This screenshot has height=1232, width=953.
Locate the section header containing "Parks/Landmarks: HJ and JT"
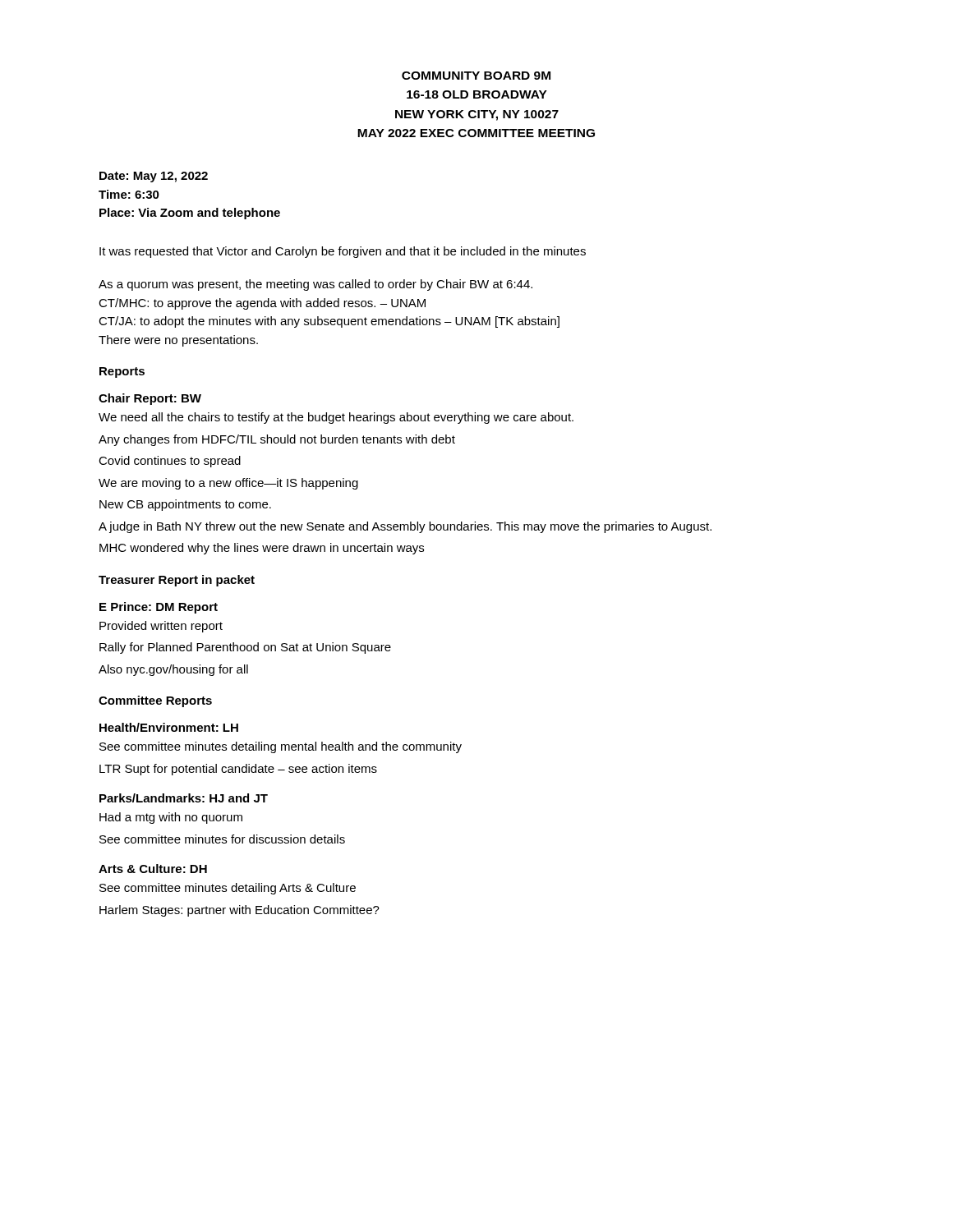coord(183,798)
